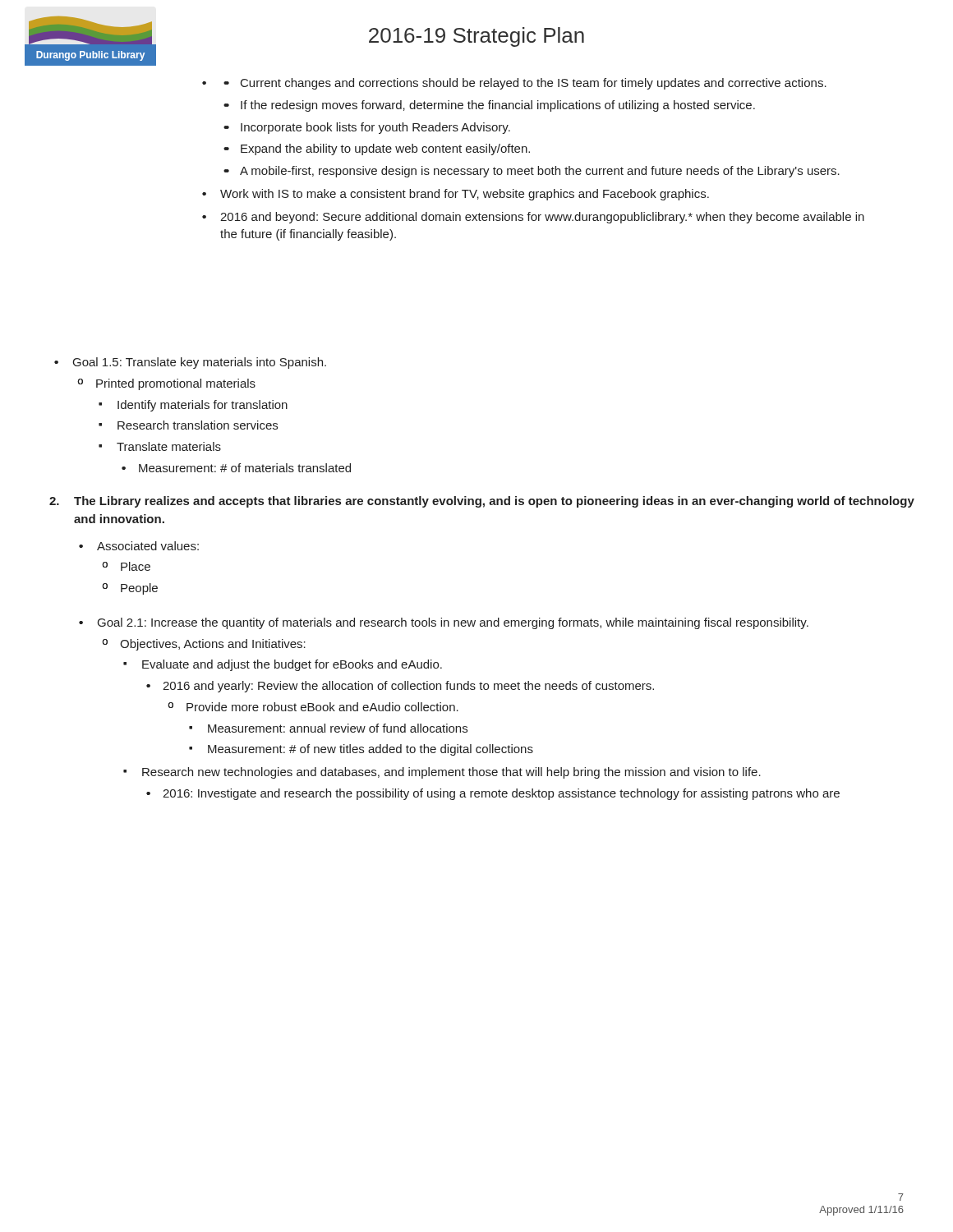
Task: Locate the element starting "• Measurement: # of materials translated"
Action: click(x=237, y=468)
